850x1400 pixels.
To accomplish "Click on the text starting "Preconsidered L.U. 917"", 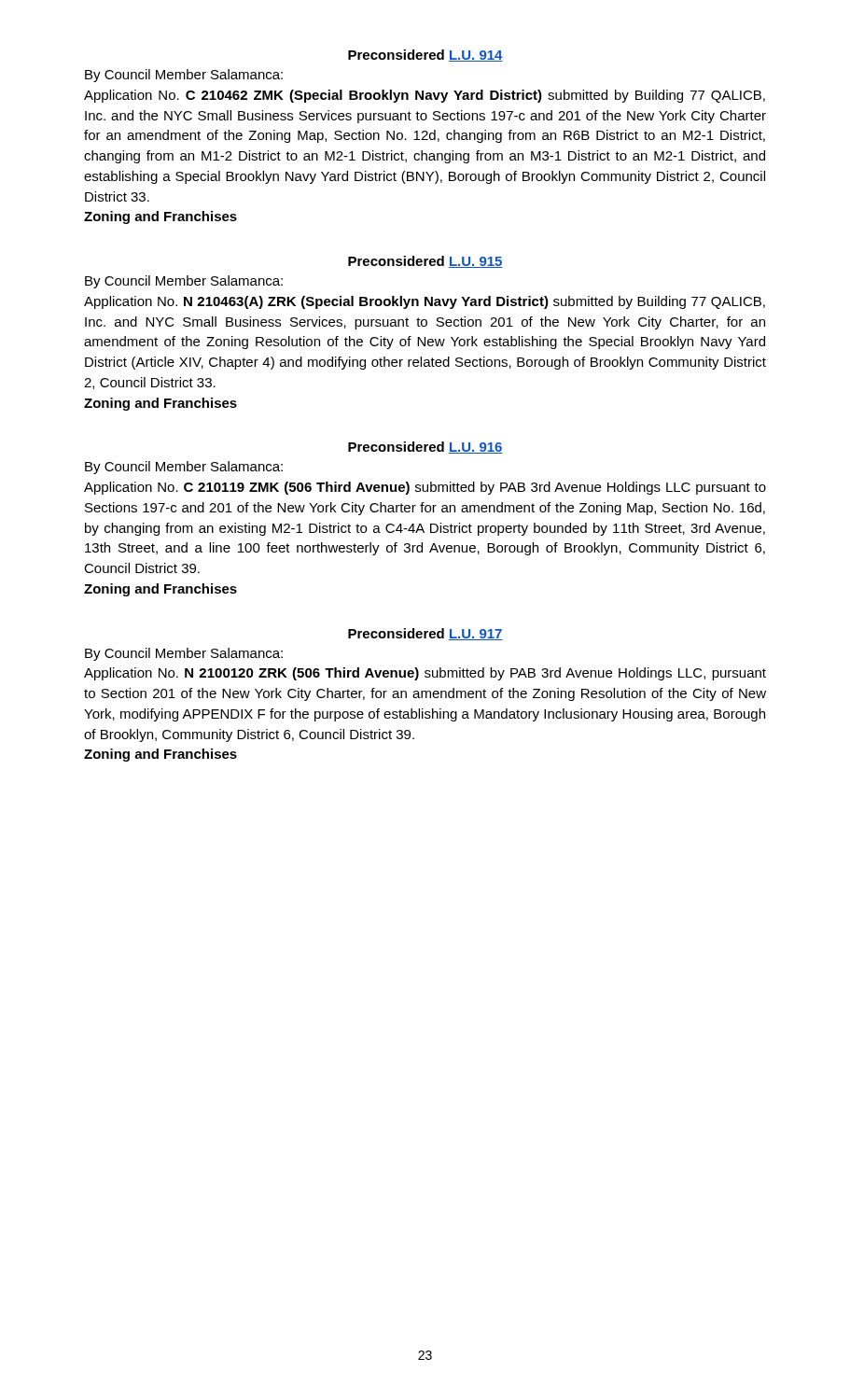I will pyautogui.click(x=425, y=633).
